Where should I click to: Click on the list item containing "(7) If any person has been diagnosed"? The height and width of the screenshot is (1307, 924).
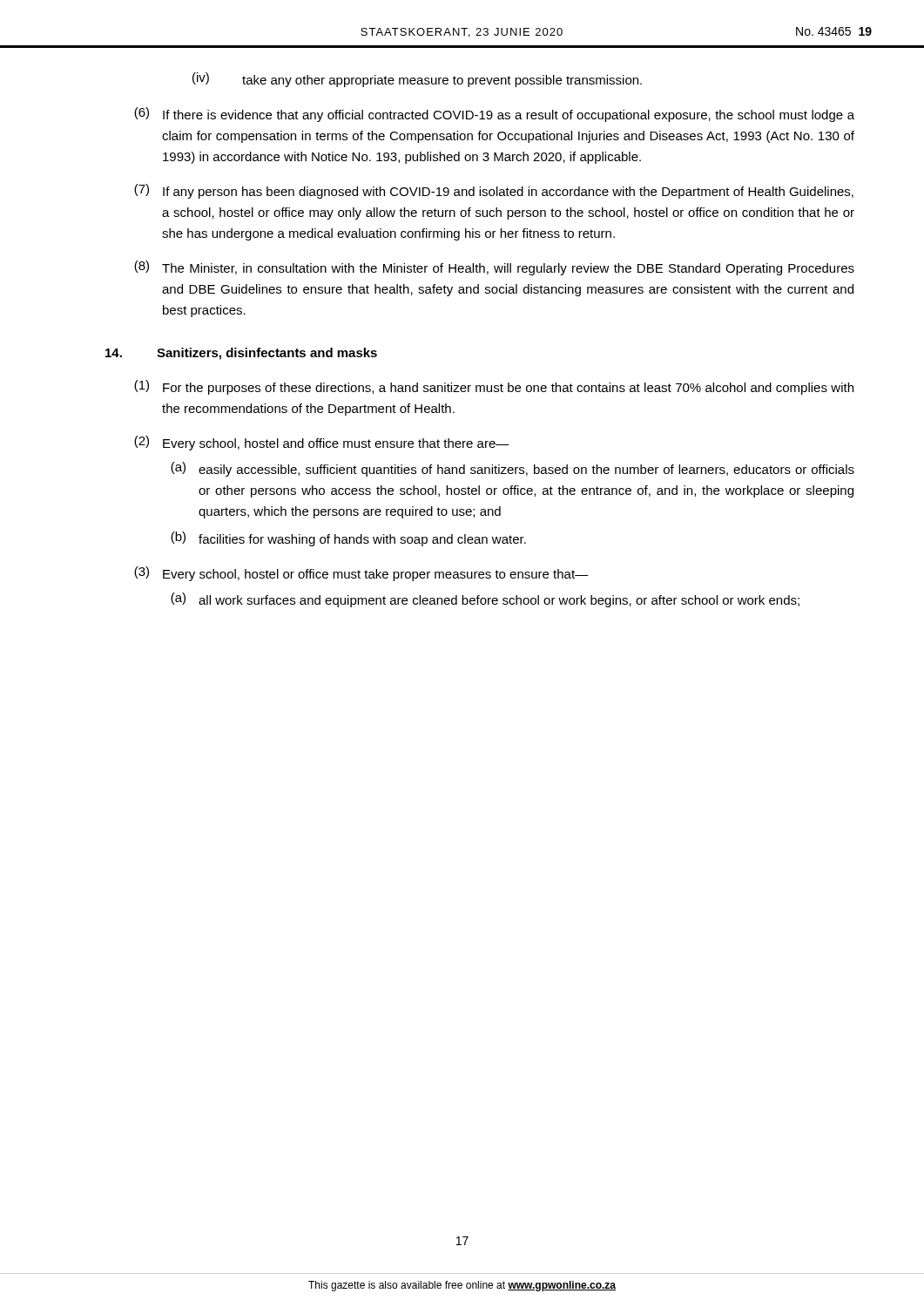coord(479,213)
